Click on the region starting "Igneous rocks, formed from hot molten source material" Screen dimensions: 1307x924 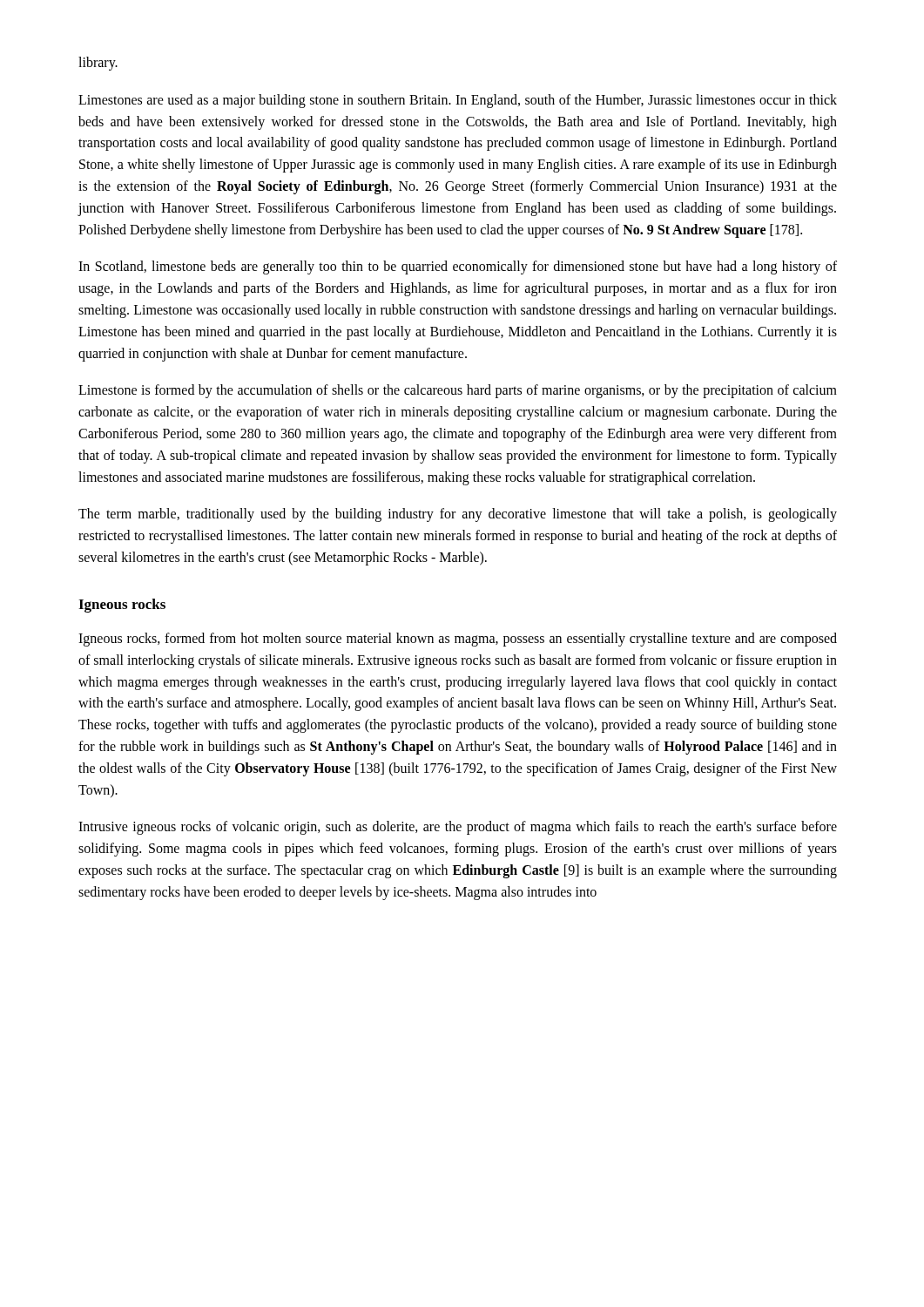(458, 714)
